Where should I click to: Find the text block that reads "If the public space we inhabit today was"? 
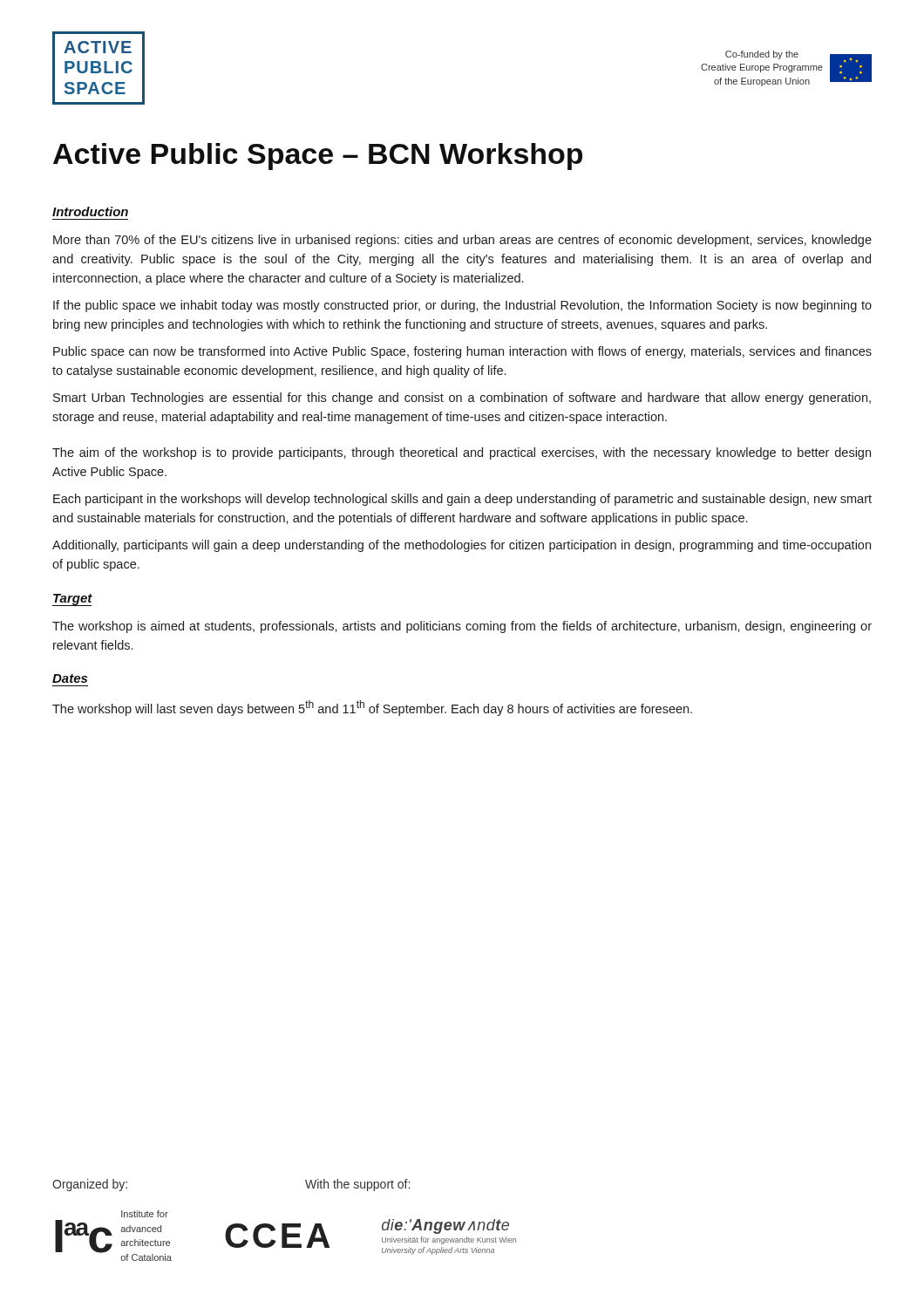pos(462,315)
